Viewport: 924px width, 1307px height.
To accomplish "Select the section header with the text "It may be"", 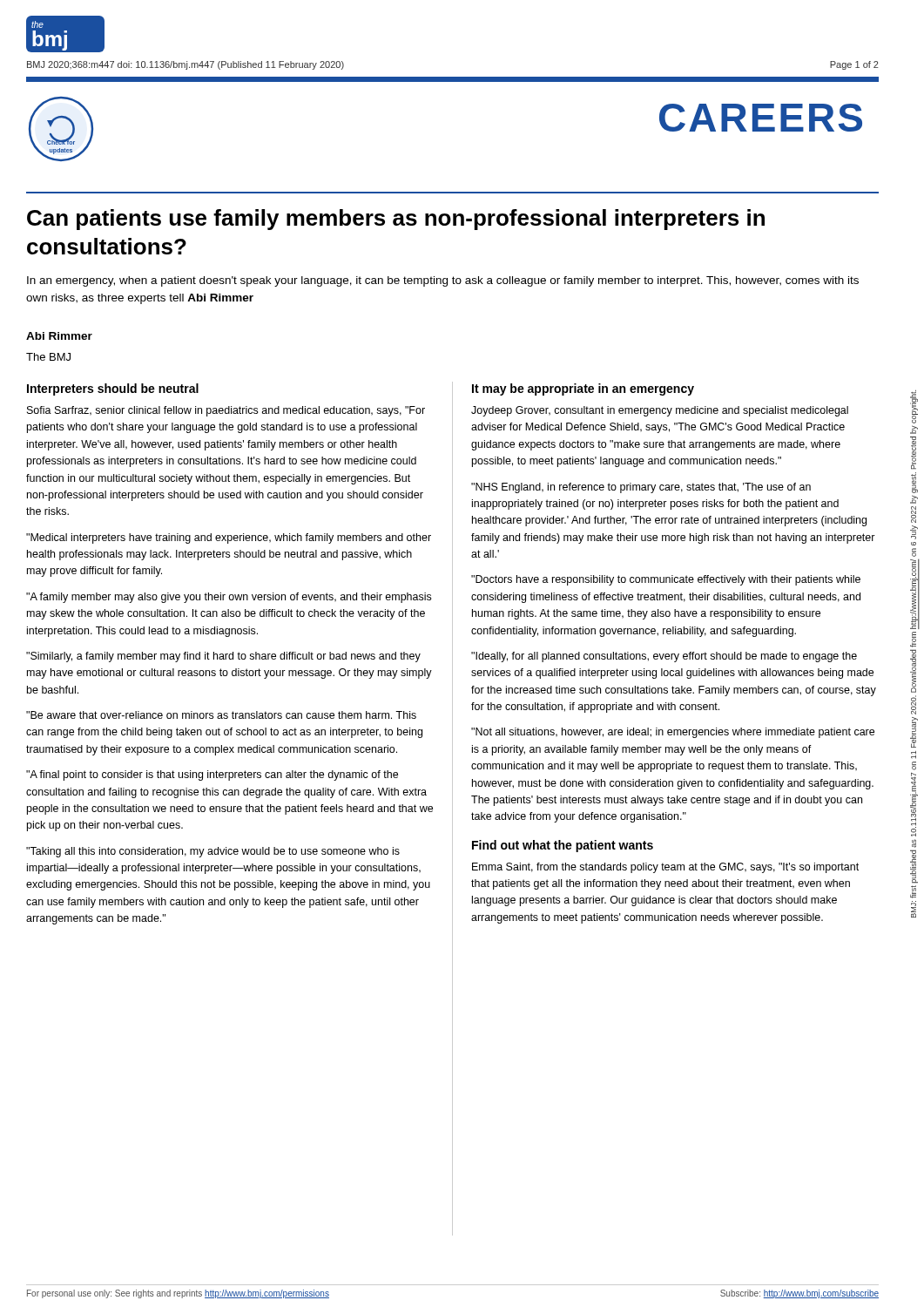I will tap(583, 389).
